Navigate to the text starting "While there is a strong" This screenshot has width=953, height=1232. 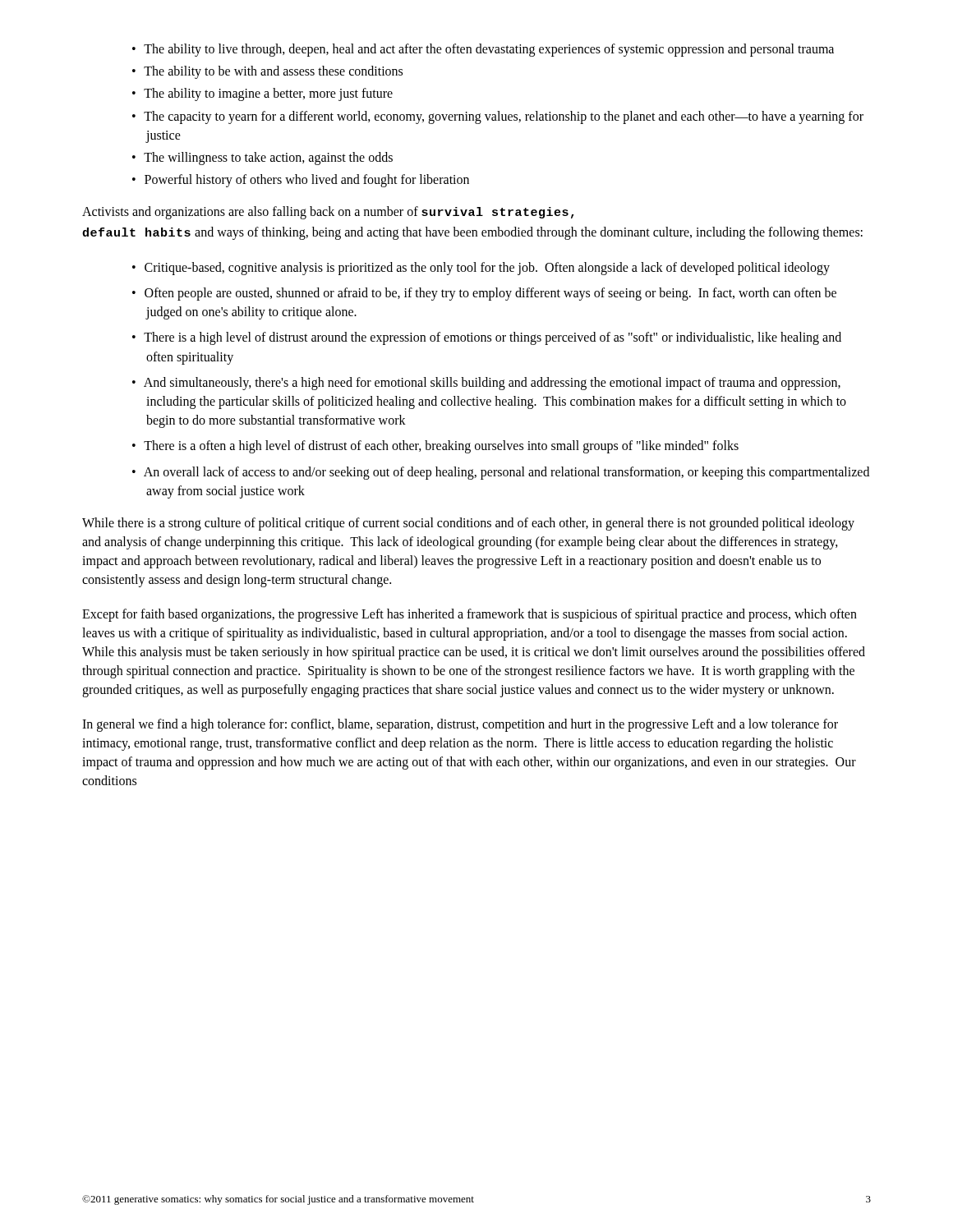click(476, 551)
